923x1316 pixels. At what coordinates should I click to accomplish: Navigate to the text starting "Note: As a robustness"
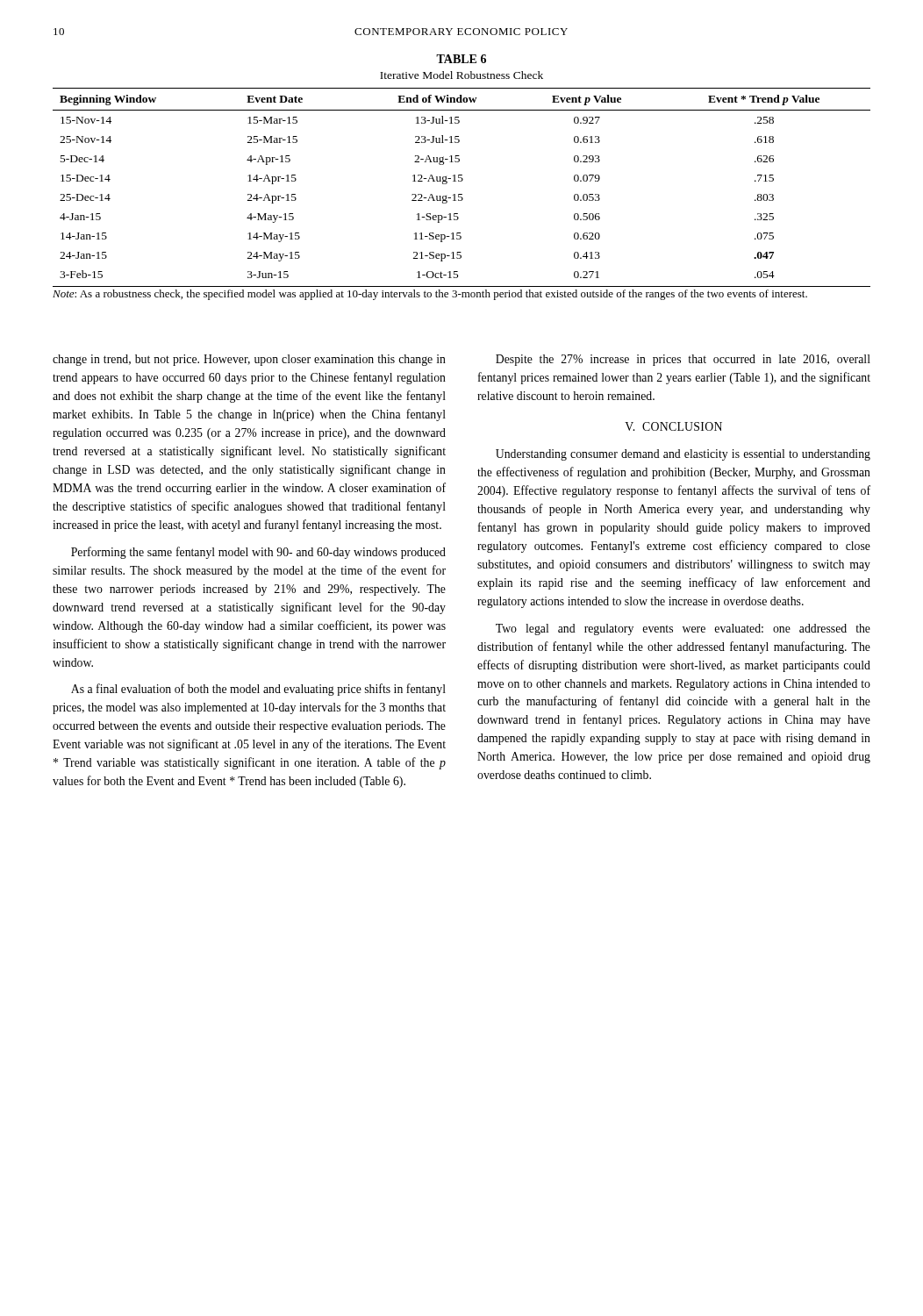tap(430, 293)
